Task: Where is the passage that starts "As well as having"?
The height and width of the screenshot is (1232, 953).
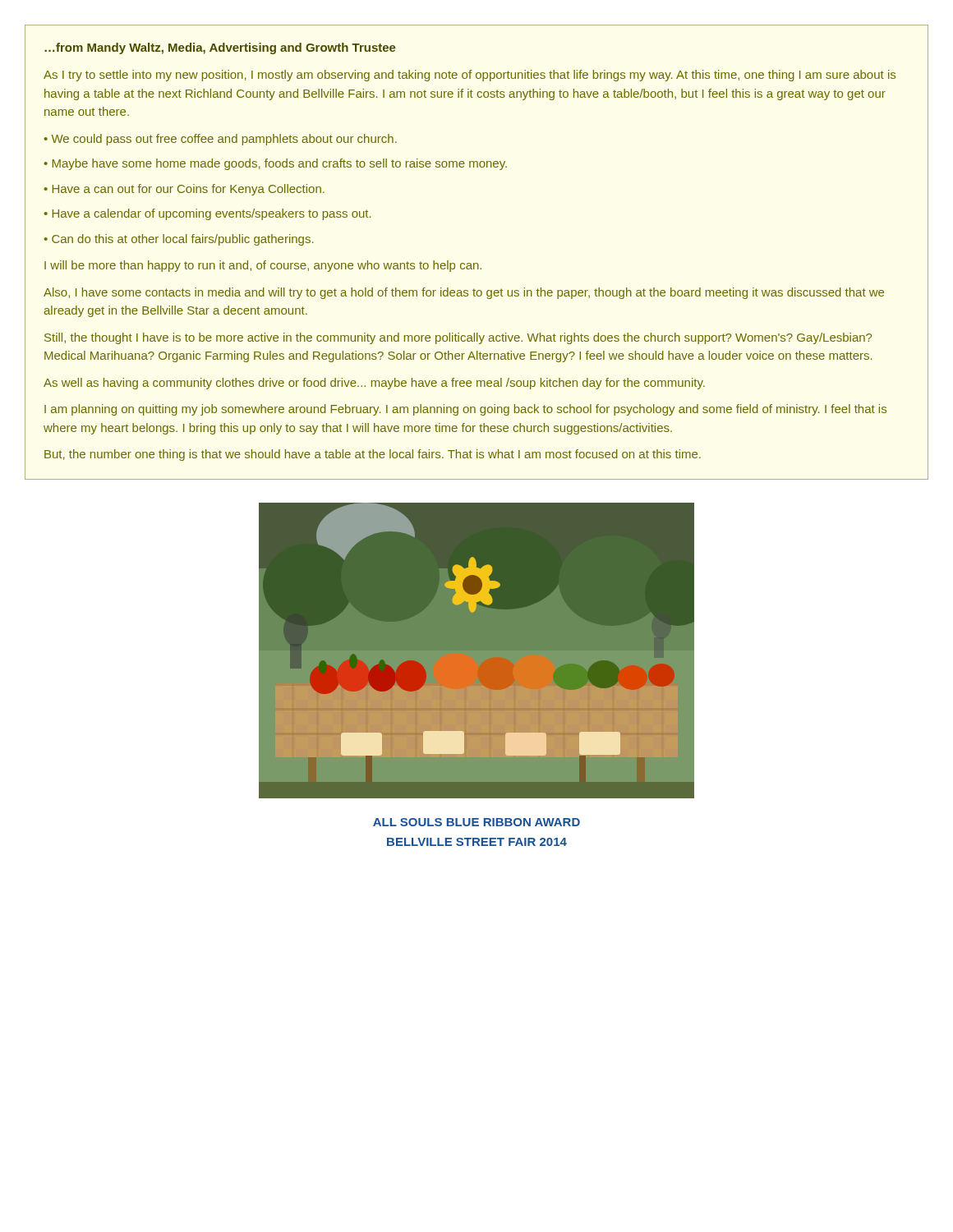Action: [476, 383]
